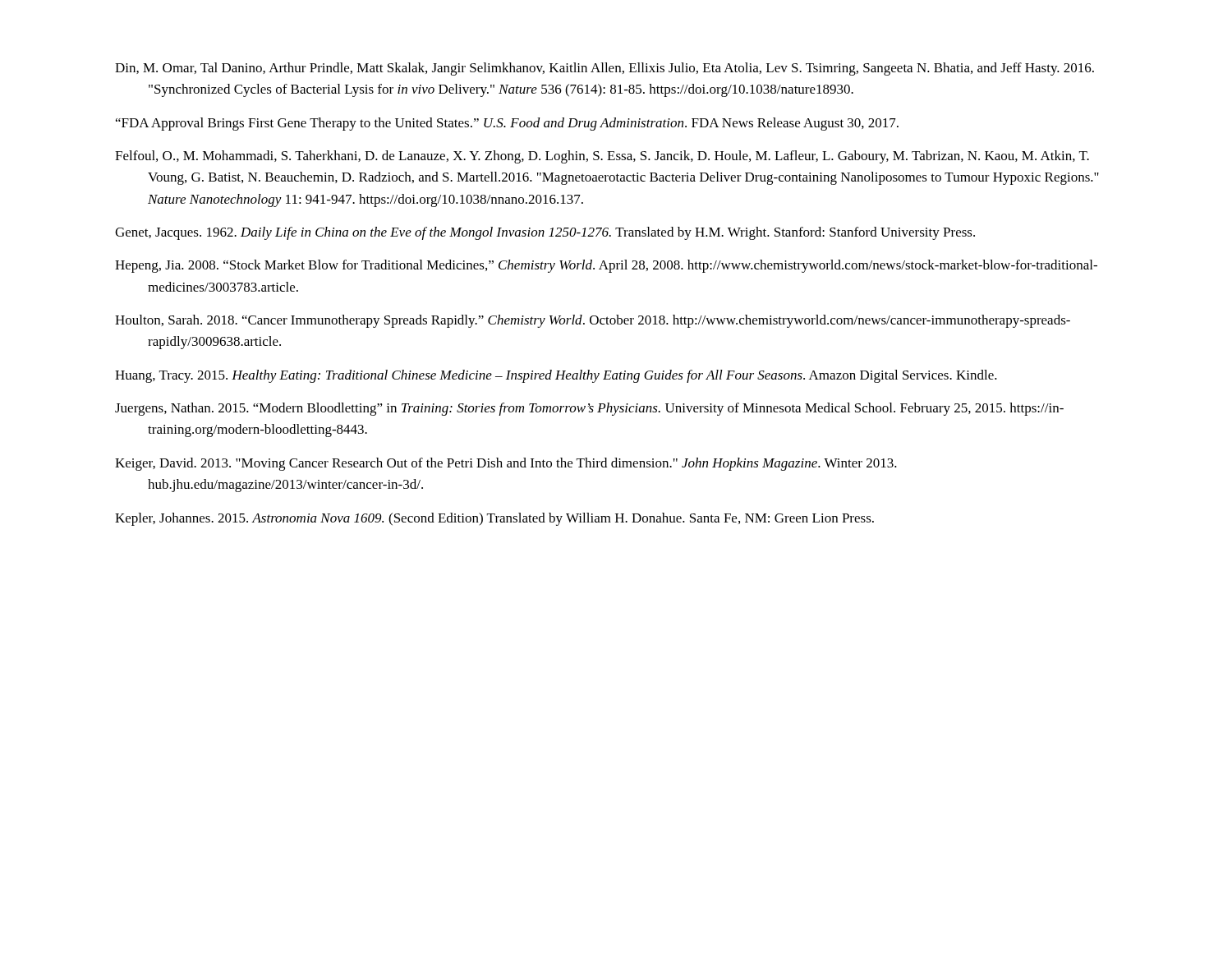Navigate to the text starting "Juergens, Nathan. 2015."

(589, 419)
